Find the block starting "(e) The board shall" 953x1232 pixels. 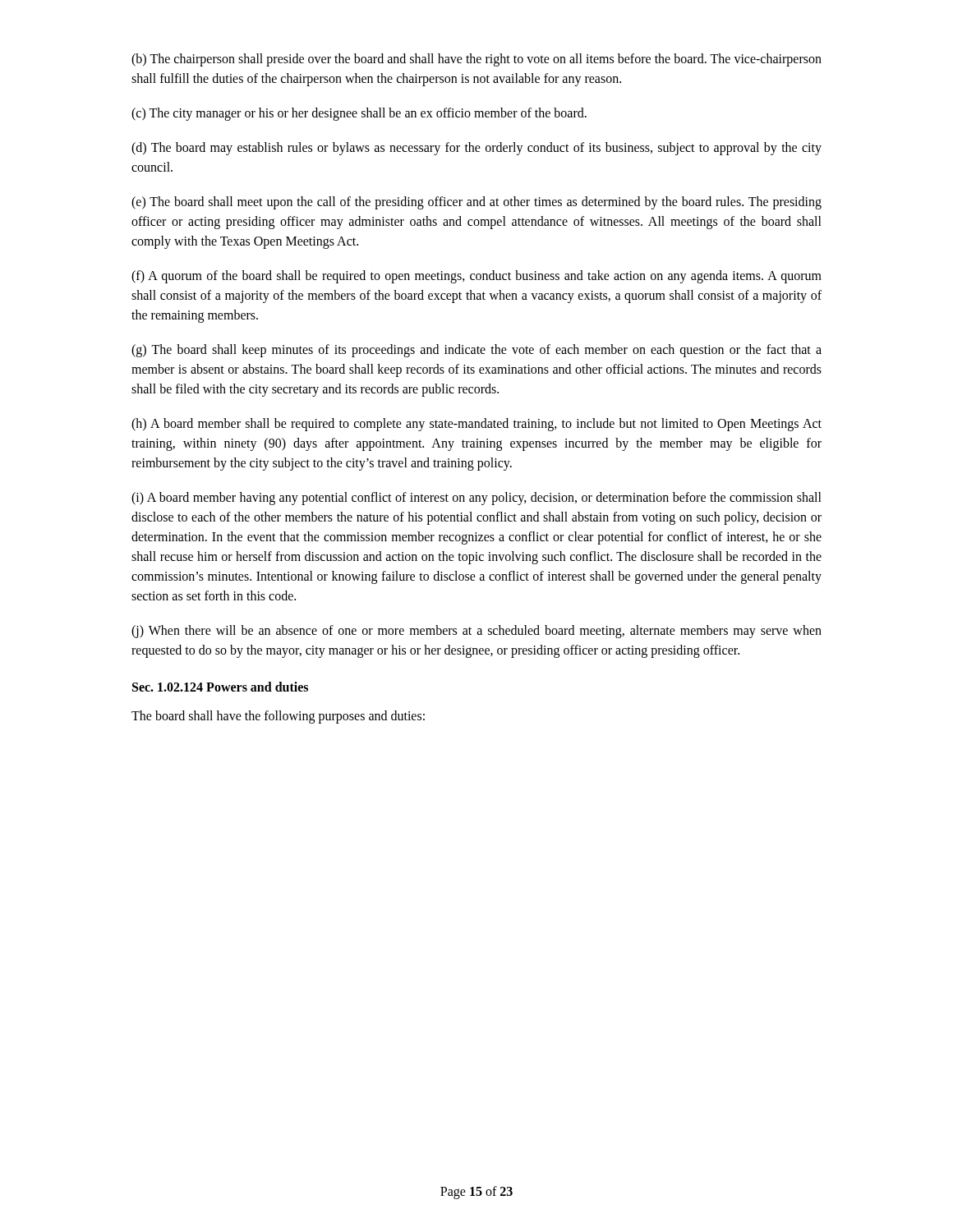(x=476, y=221)
